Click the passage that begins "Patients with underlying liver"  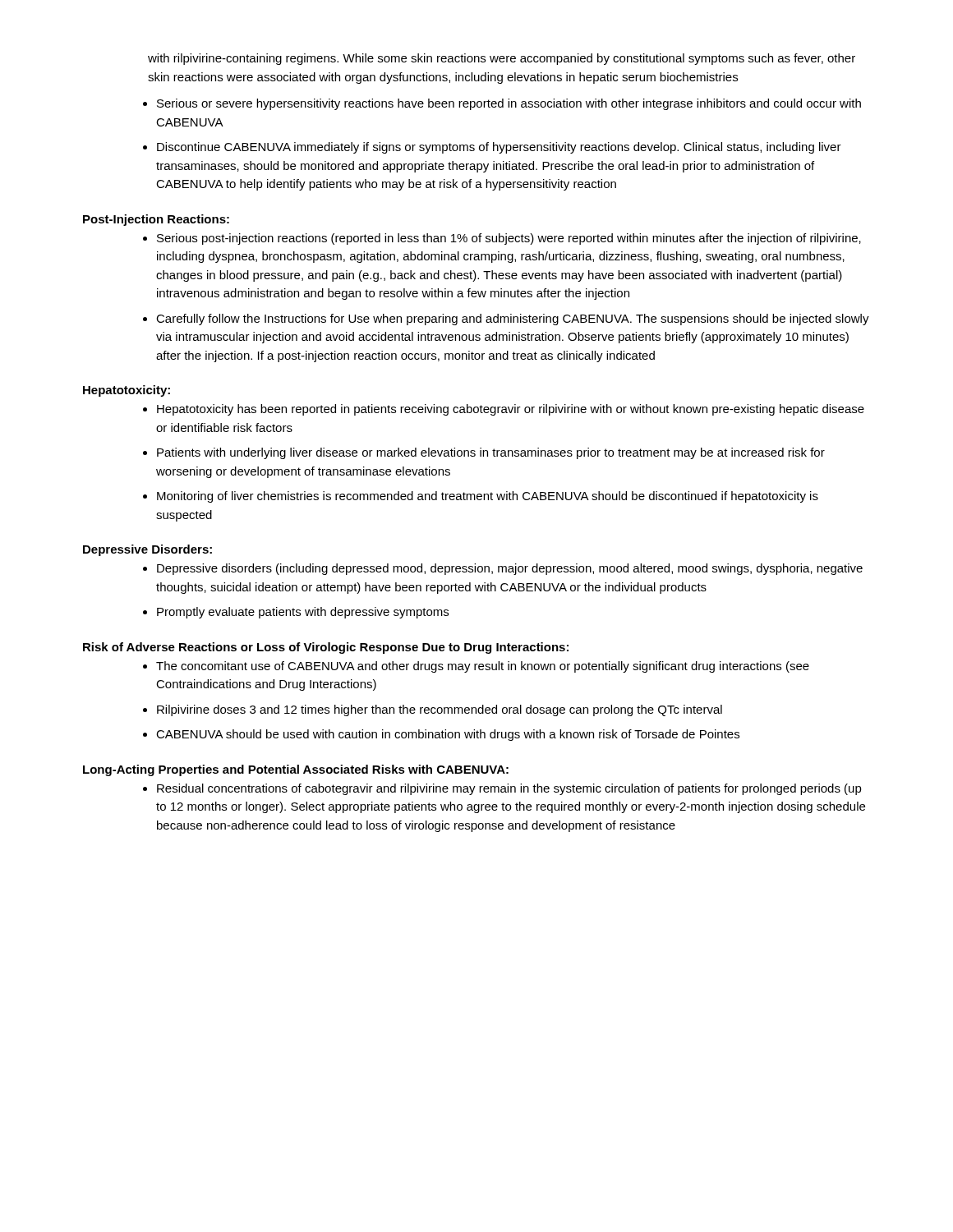[x=490, y=461]
